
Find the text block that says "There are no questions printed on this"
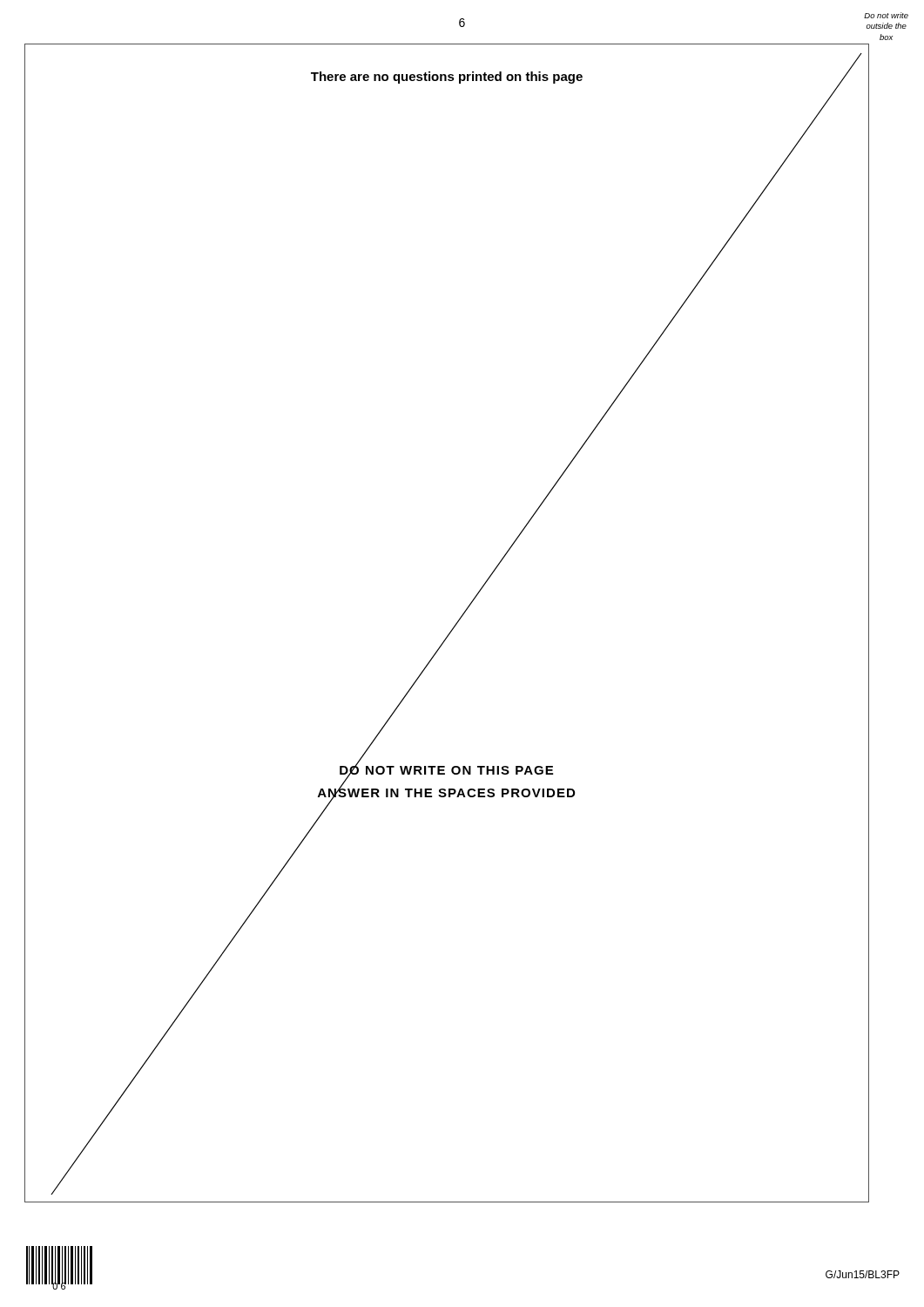point(447,76)
